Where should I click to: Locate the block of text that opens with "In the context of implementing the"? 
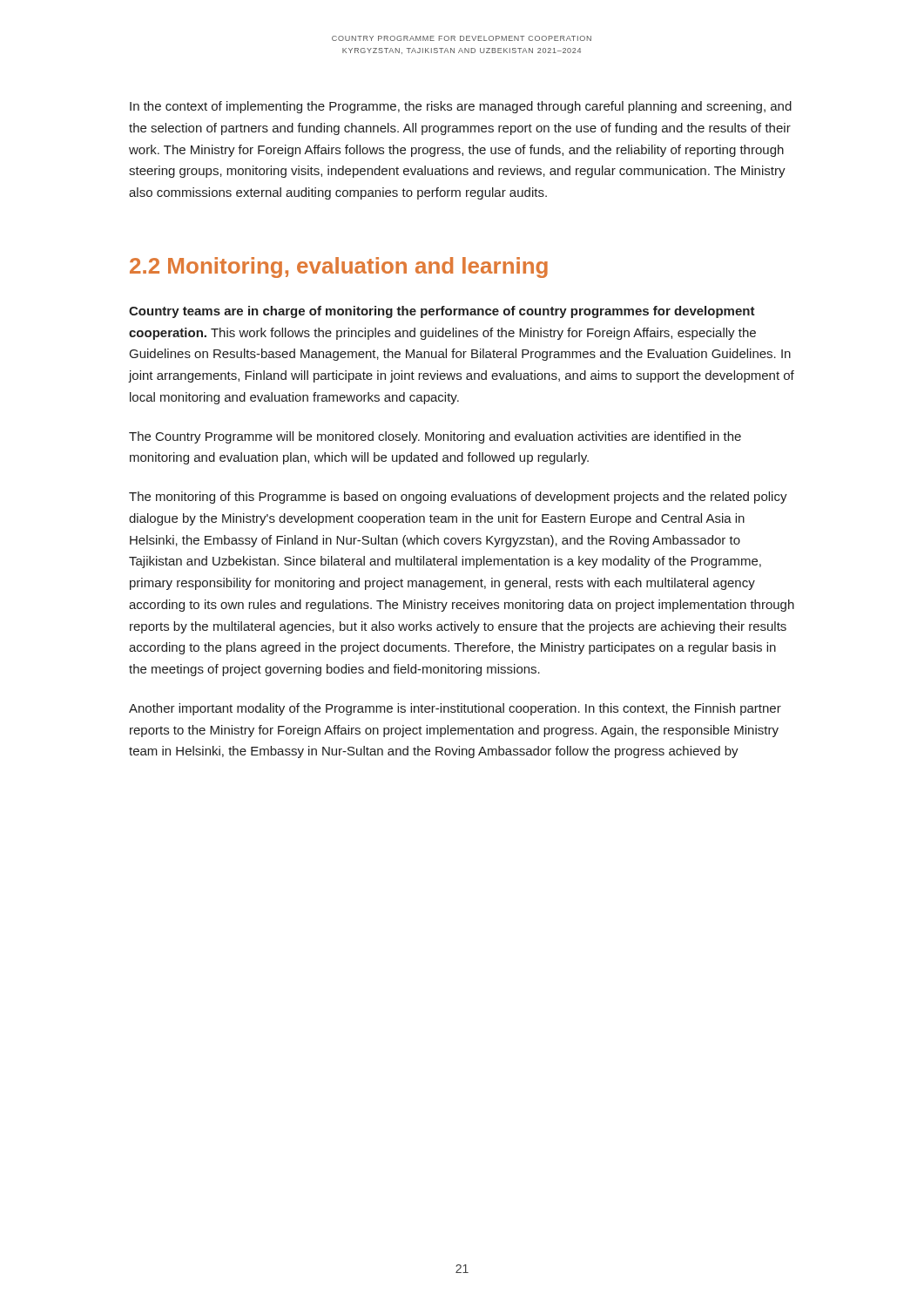pyautogui.click(x=460, y=149)
